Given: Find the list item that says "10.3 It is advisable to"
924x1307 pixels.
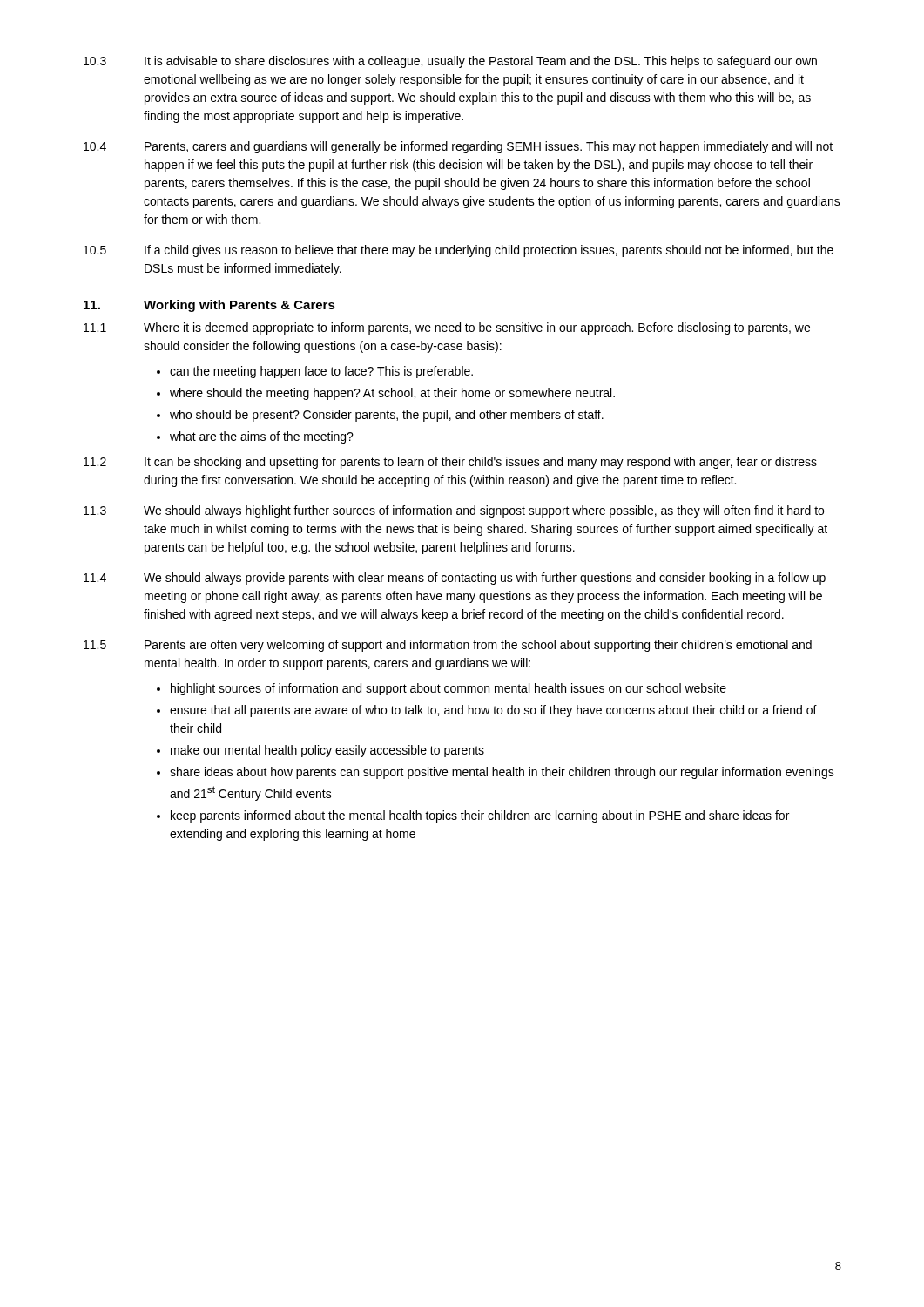Looking at the screenshot, I should point(462,89).
